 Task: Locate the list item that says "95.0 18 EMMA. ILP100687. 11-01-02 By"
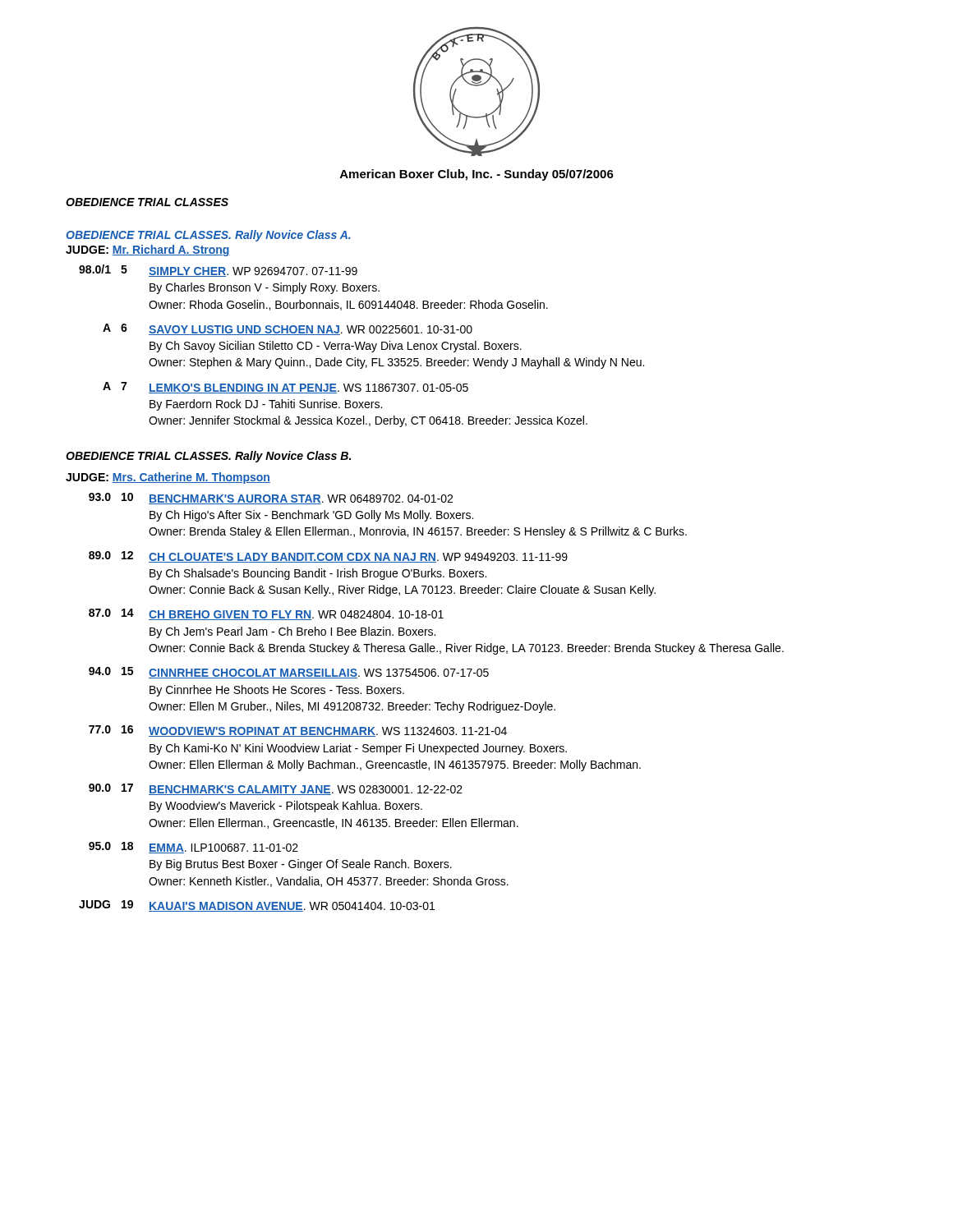pyautogui.click(x=193, y=848)
